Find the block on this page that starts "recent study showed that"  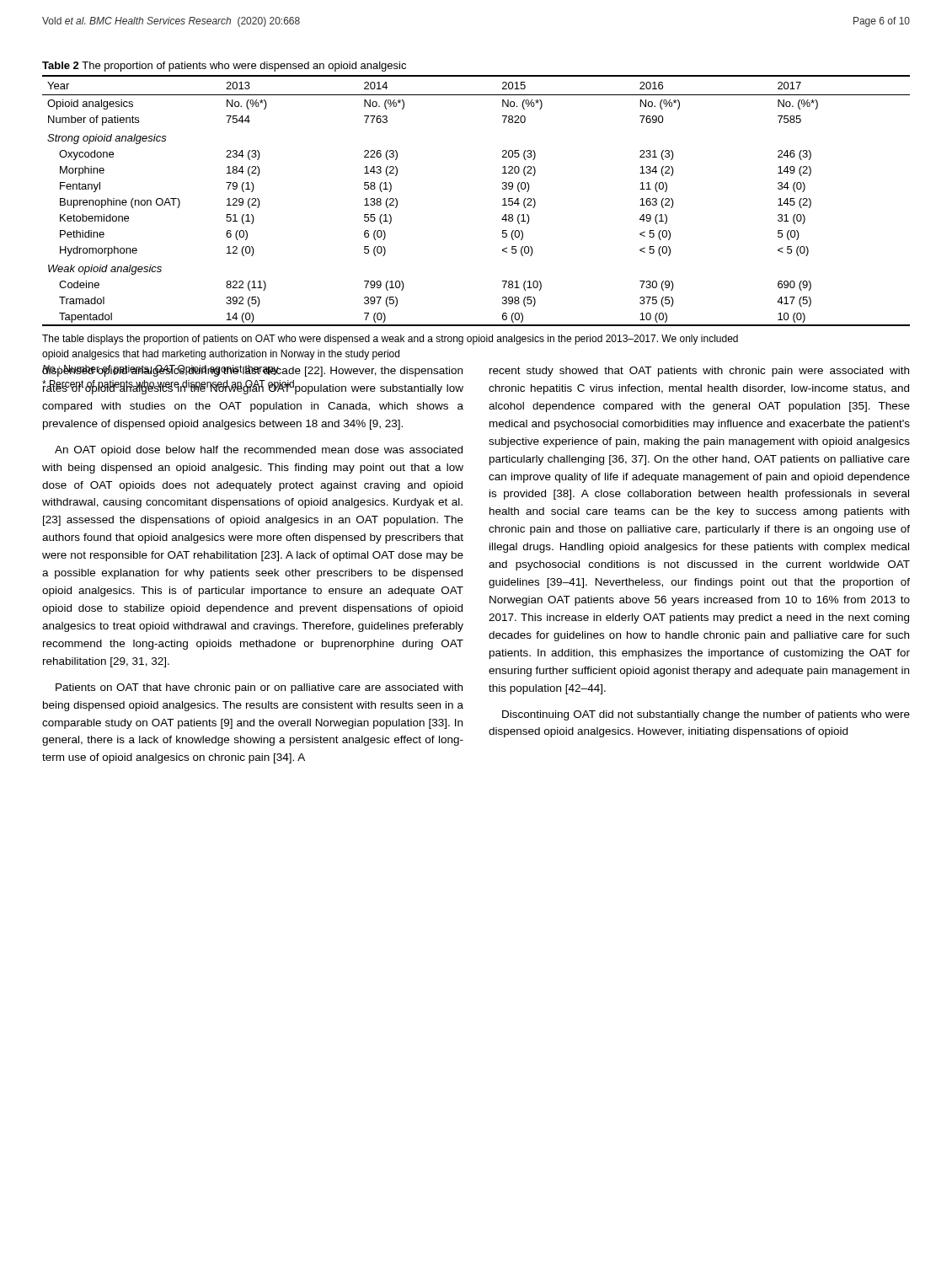699,552
